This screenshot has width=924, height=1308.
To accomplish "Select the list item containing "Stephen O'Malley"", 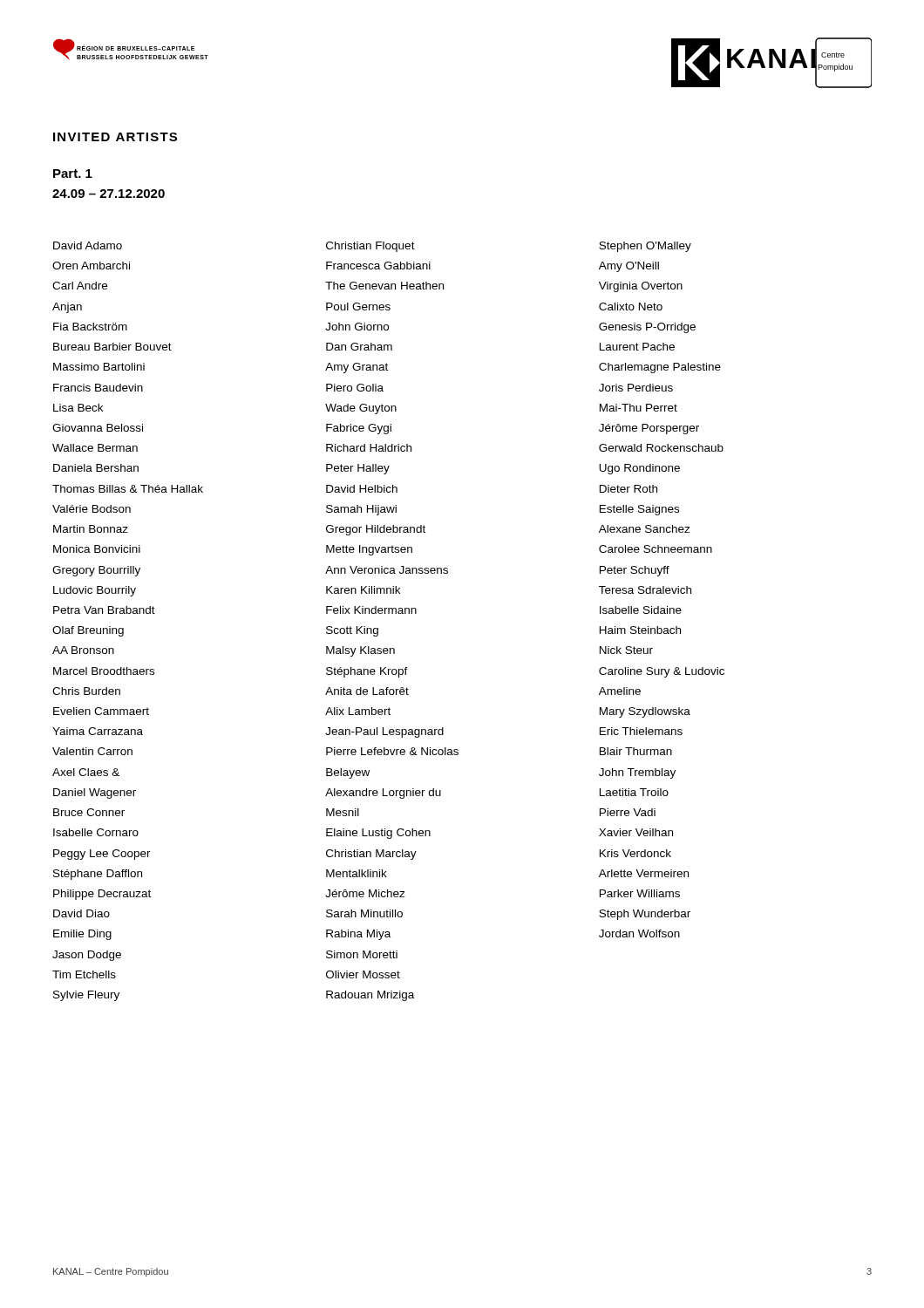I will (645, 246).
